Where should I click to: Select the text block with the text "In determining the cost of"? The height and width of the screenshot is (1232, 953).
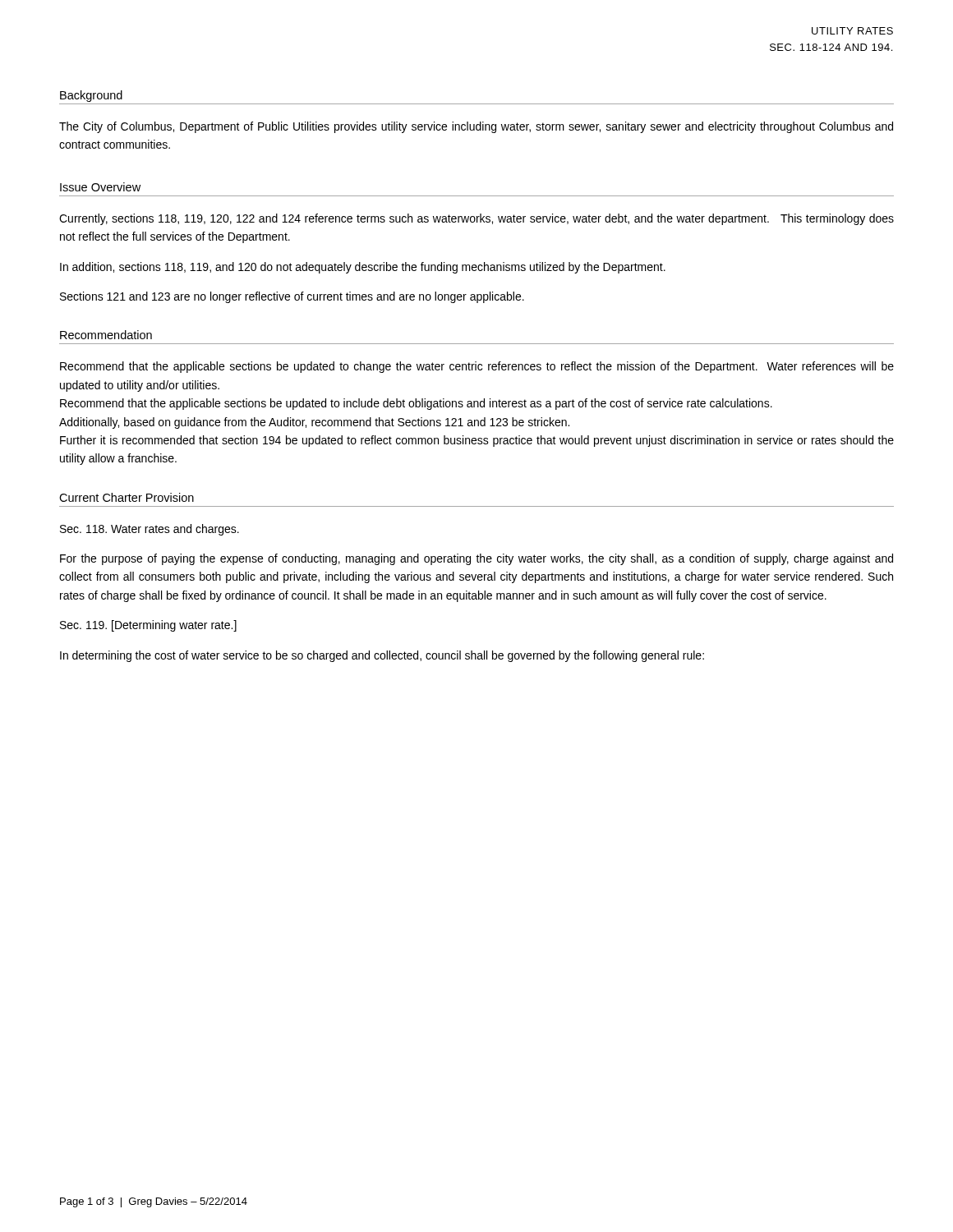pyautogui.click(x=382, y=655)
